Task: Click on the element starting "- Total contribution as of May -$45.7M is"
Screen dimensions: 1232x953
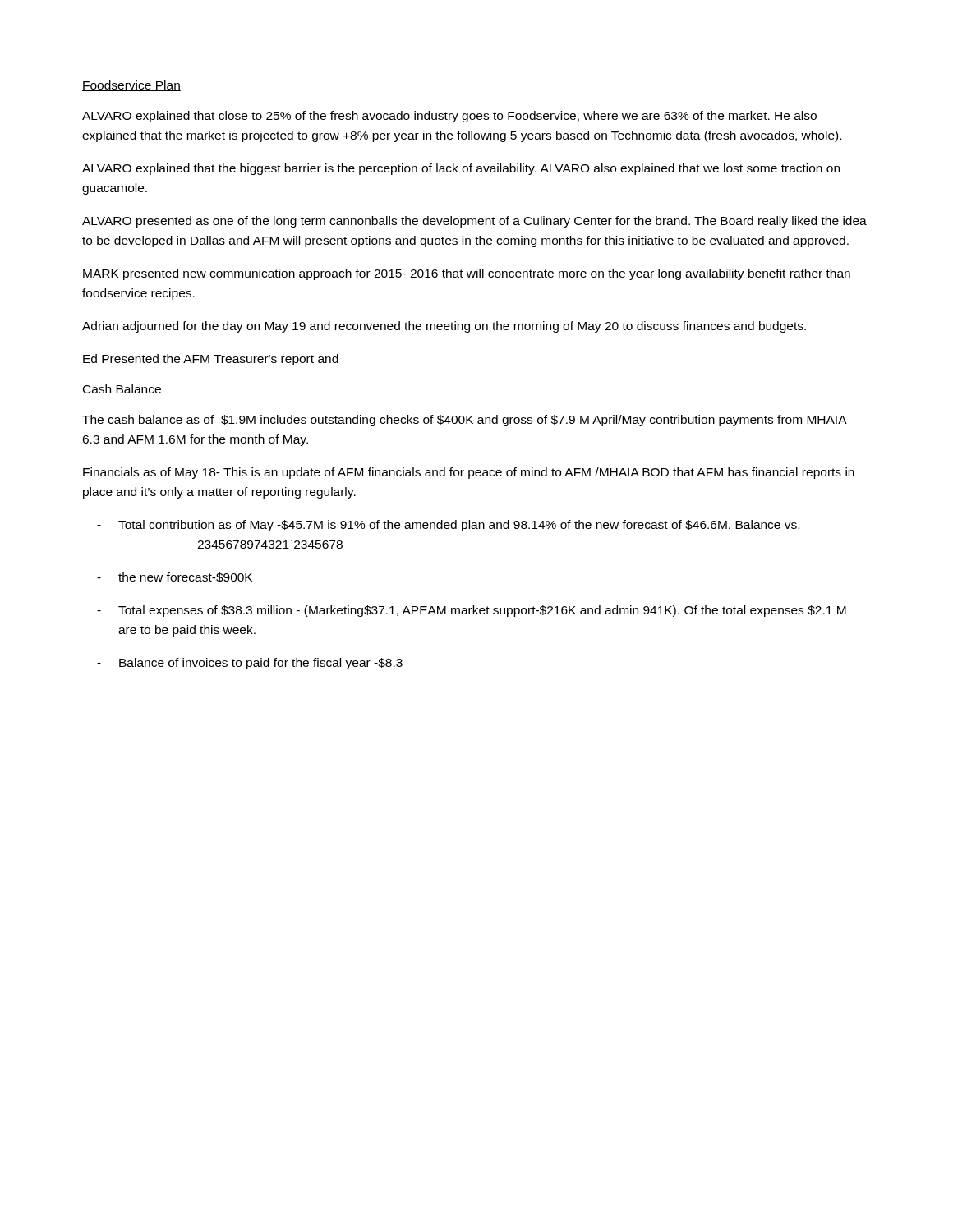Action: 482,535
